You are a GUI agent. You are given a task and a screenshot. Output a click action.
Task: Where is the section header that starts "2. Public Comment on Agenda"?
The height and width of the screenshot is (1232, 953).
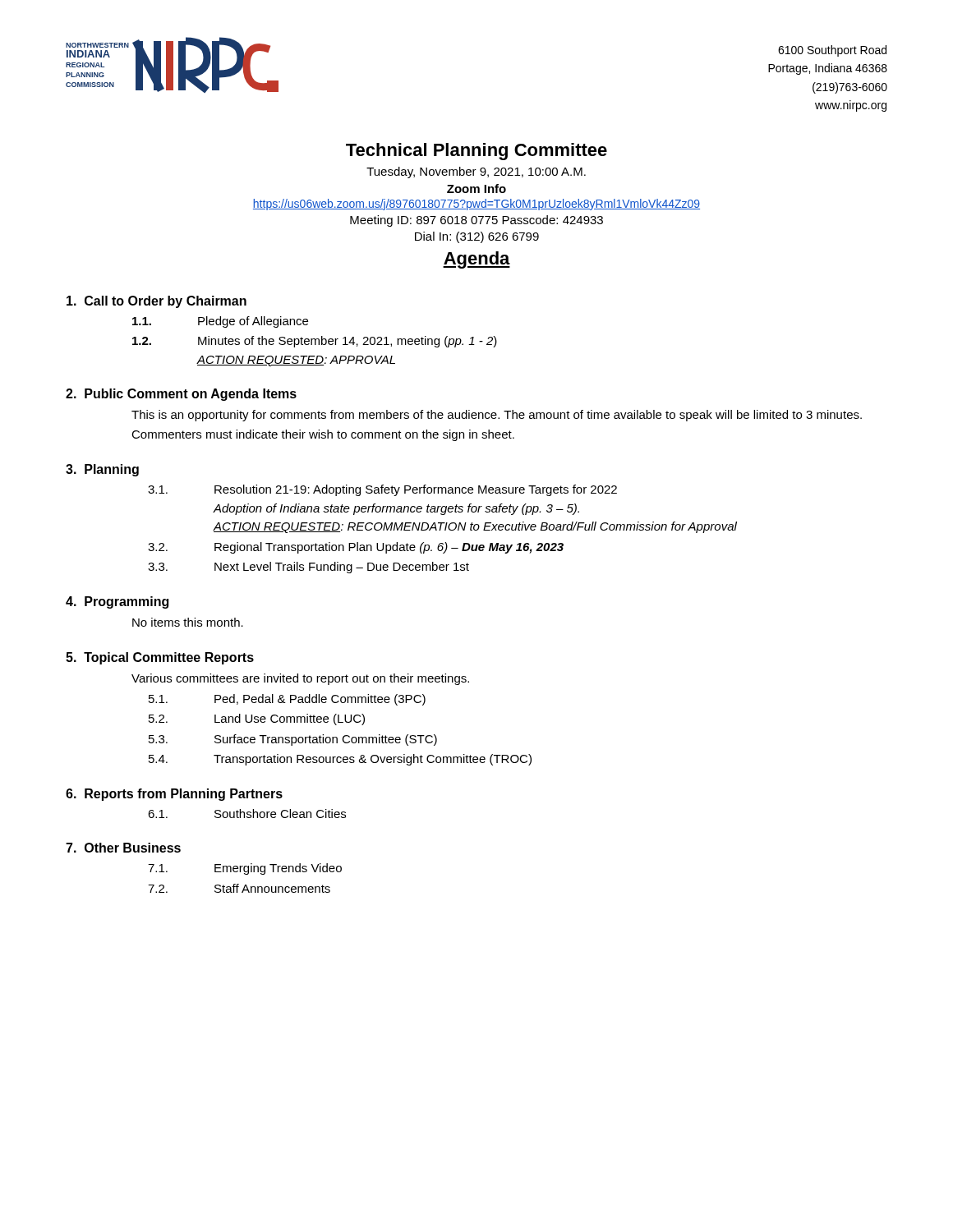(x=181, y=394)
